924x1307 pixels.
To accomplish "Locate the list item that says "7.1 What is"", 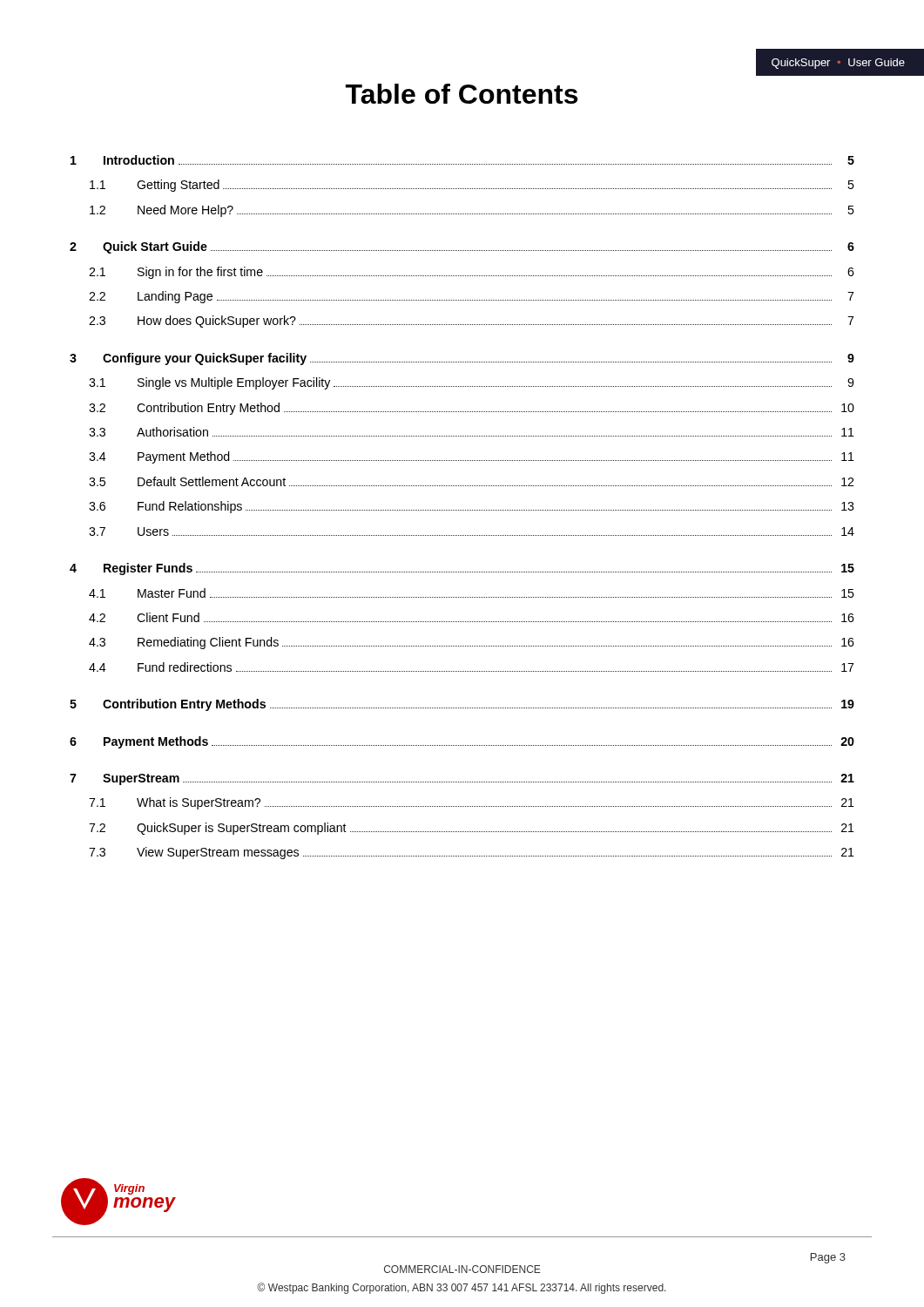I will 462,803.
